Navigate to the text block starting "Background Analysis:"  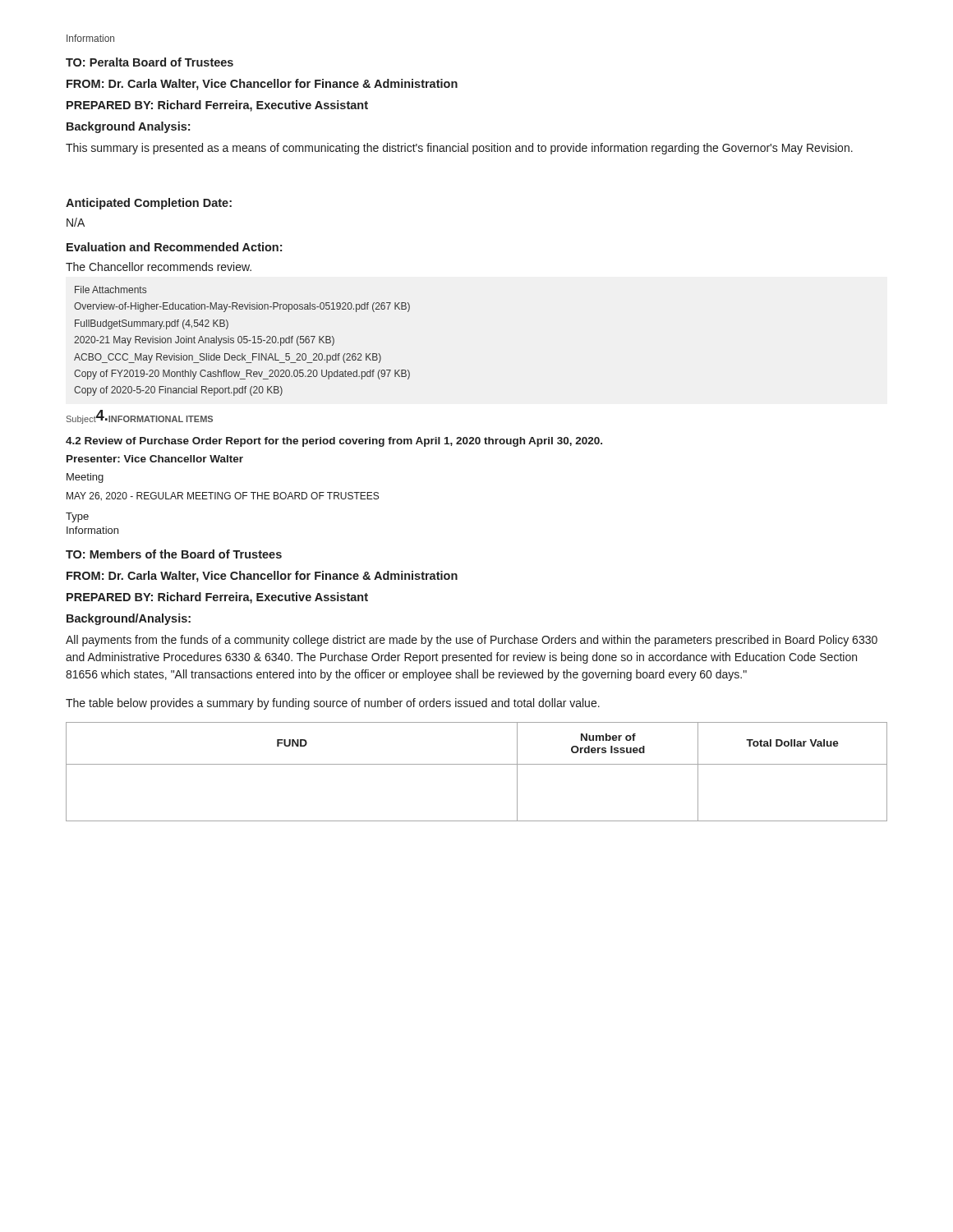click(x=128, y=127)
